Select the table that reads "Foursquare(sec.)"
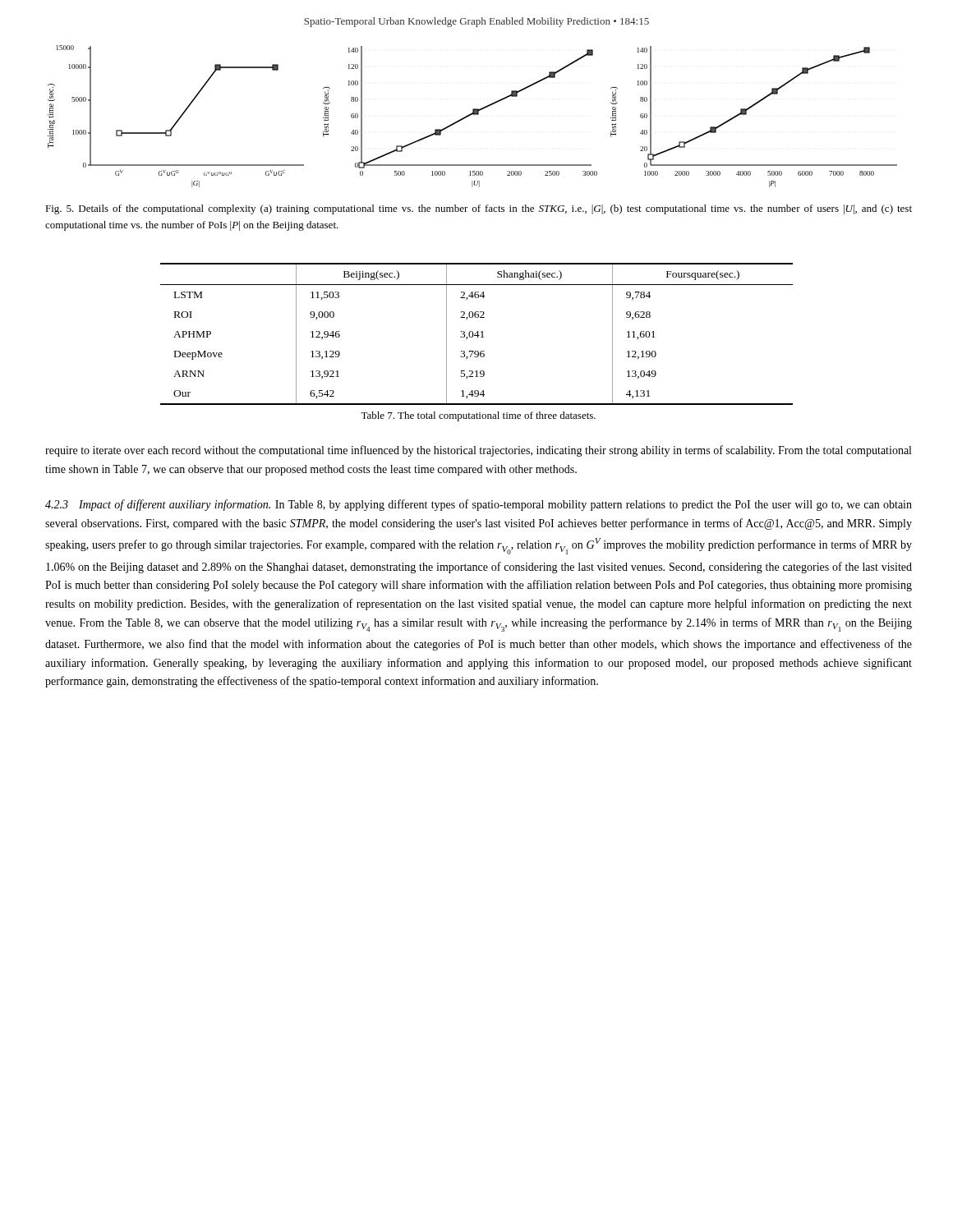Image resolution: width=953 pixels, height=1232 pixels. pos(476,334)
